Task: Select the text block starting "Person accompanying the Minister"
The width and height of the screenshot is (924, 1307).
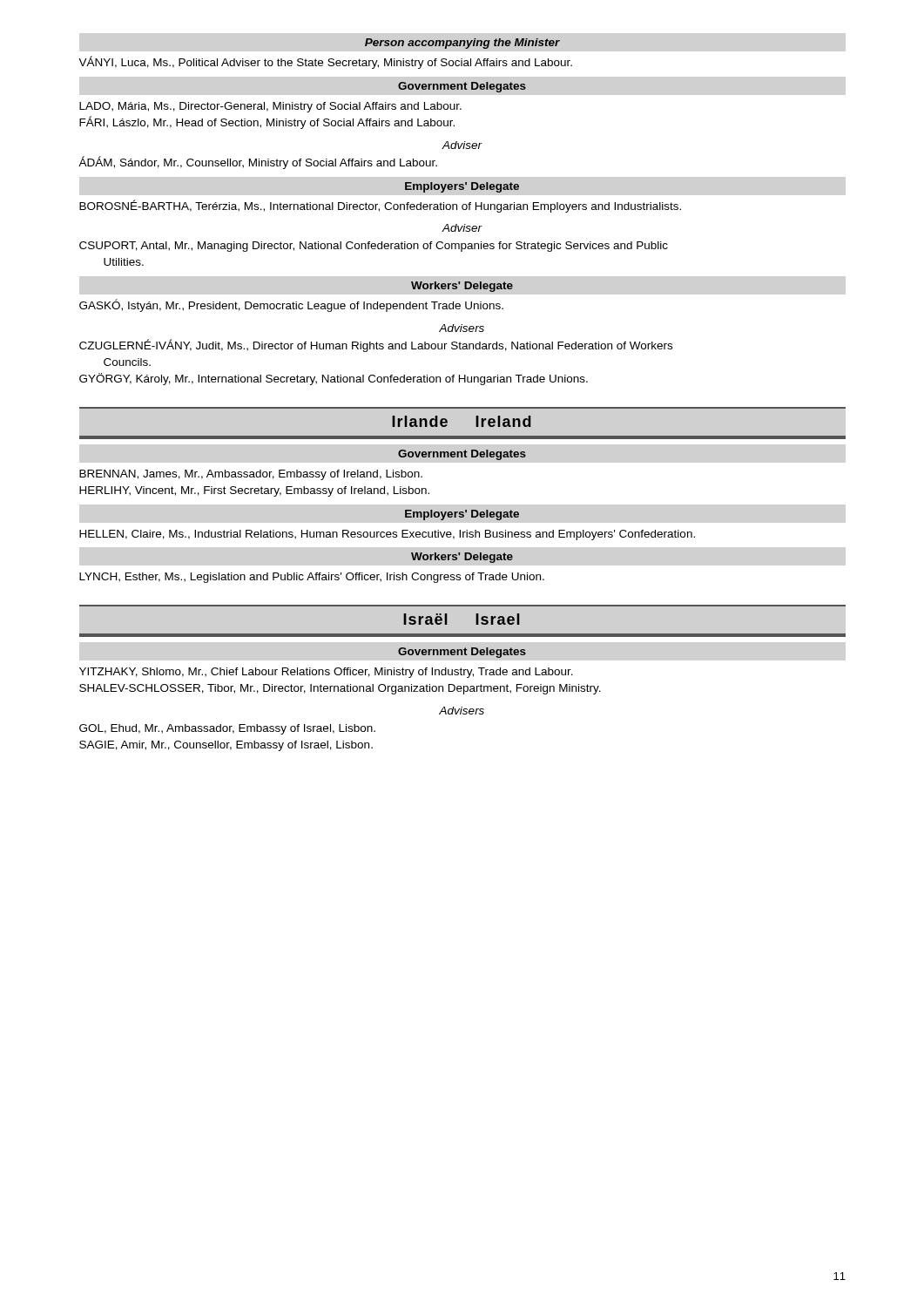Action: [x=462, y=42]
